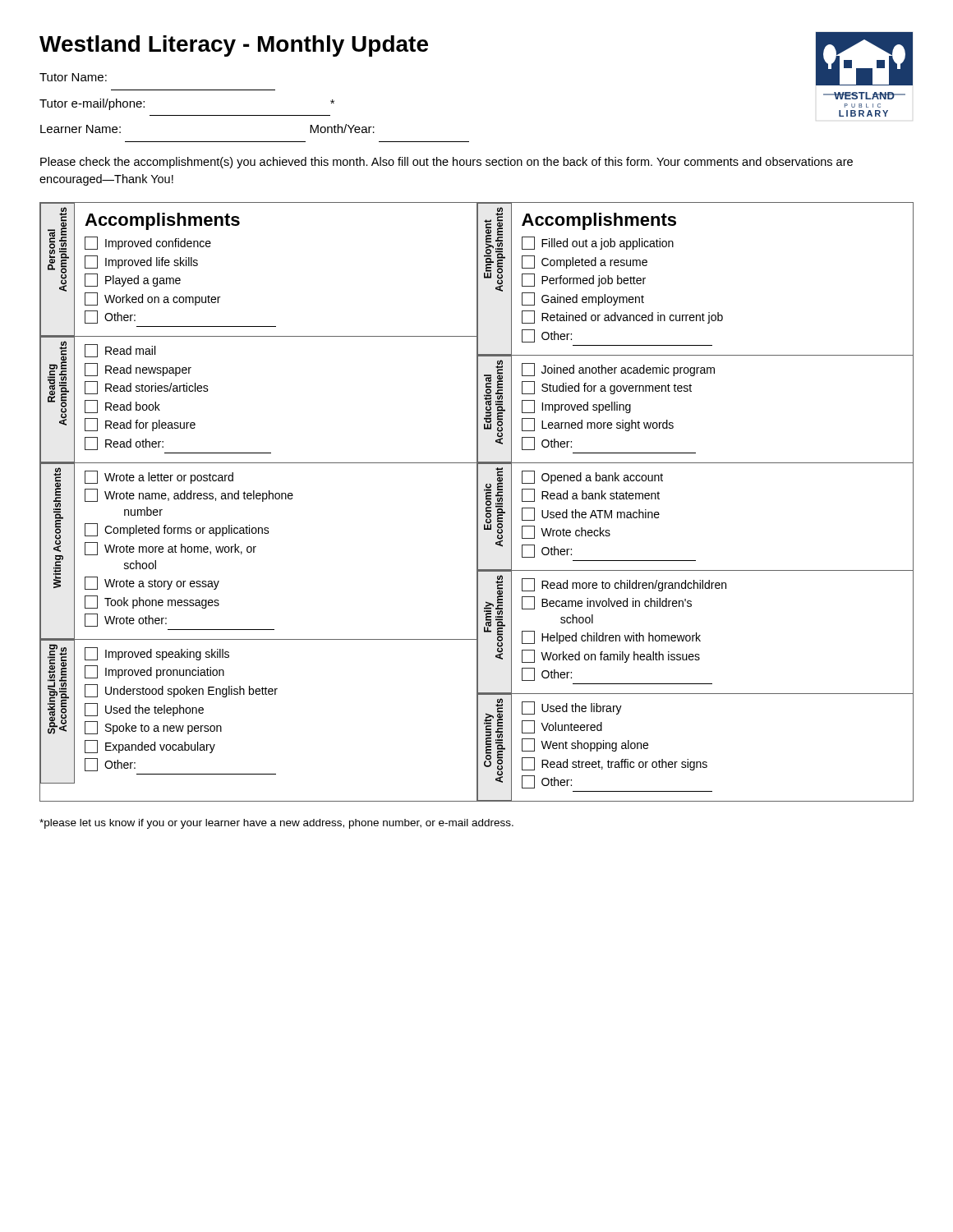Navigate to the text starting "Westland Literacy - Monthly Update Tutor"
This screenshot has width=953, height=1232.
254,86
